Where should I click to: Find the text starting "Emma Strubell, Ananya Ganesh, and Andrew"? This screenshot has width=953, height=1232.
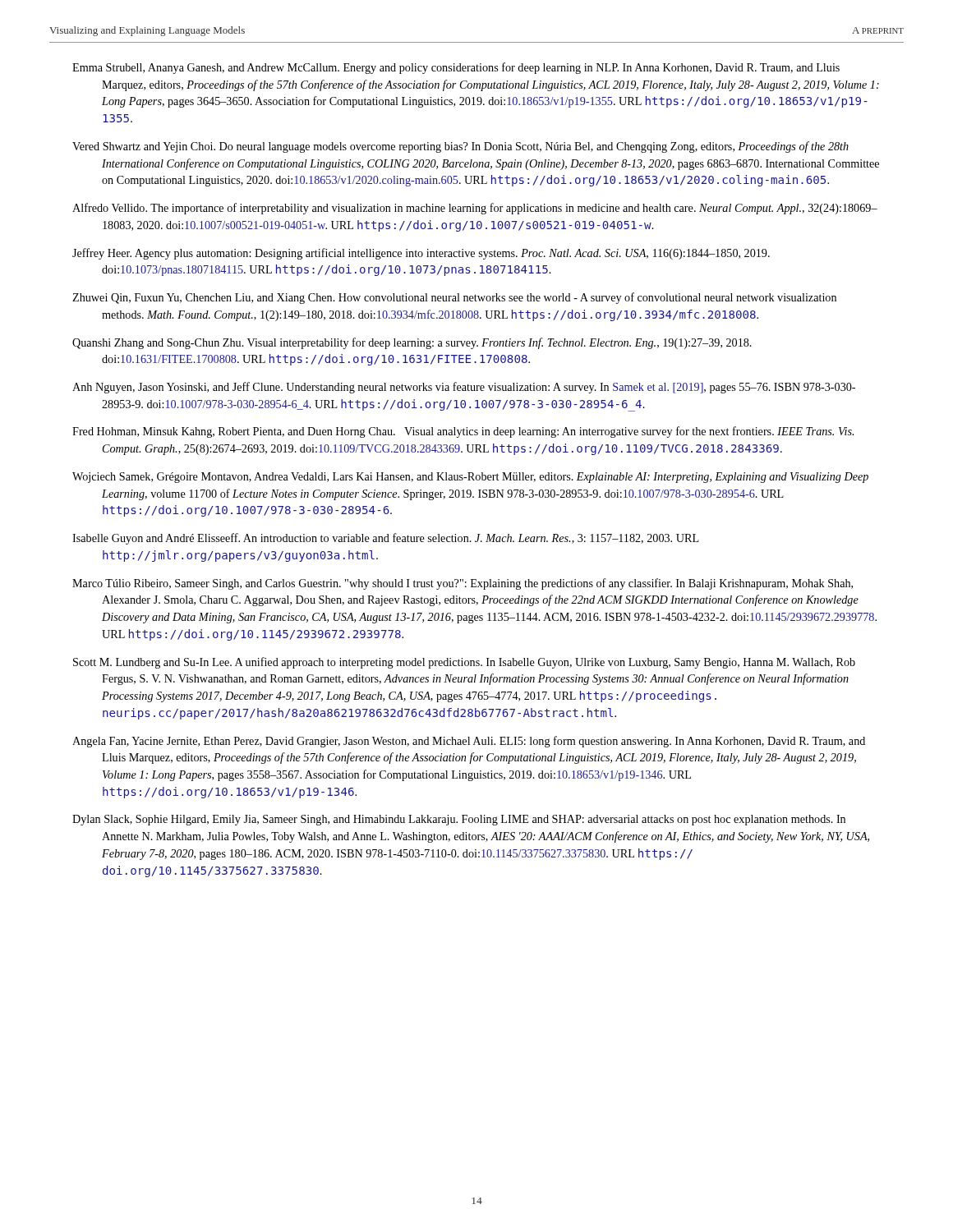476,93
